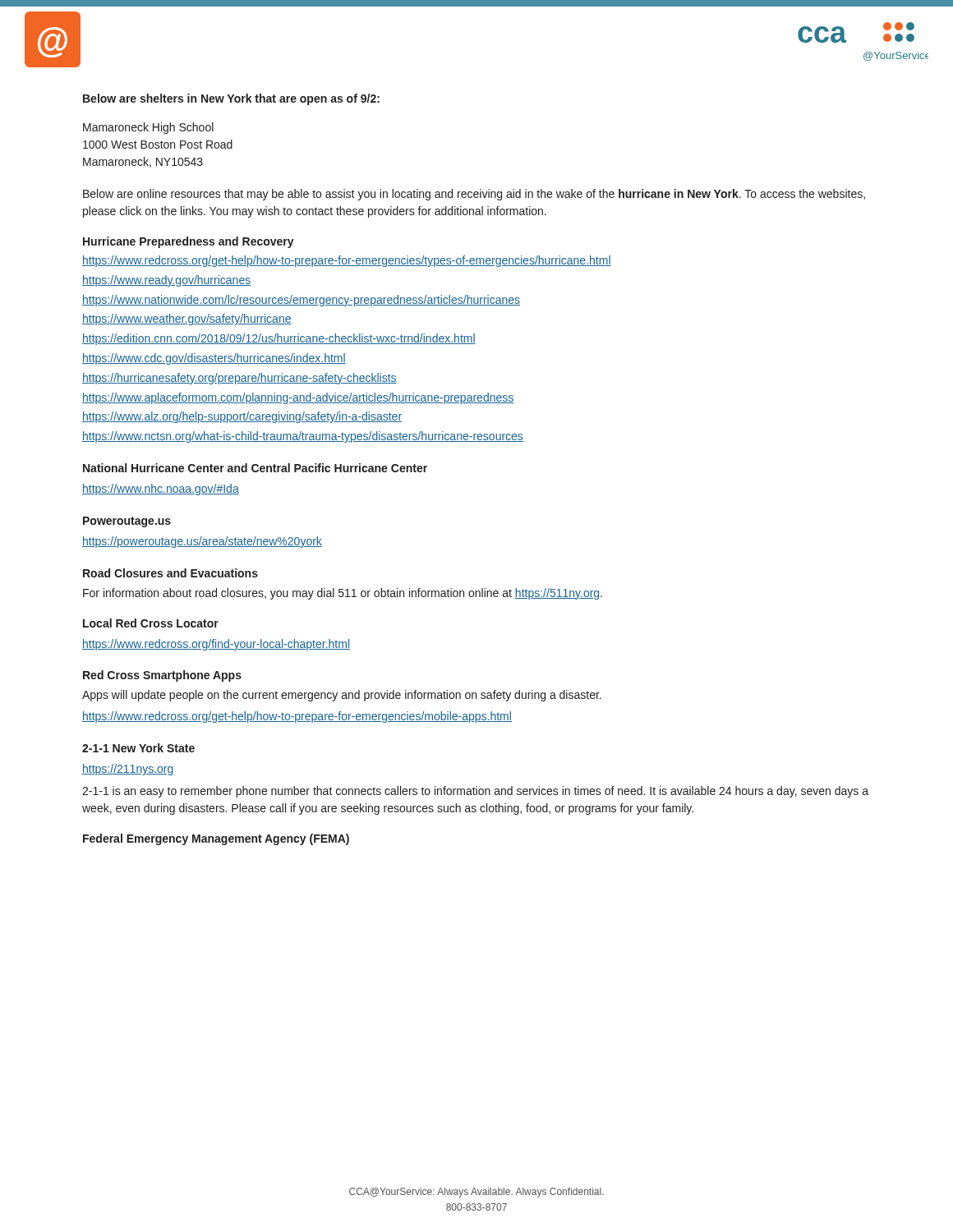Where is the passage that starts "2-1-1 is an easy to"?
Screen dimensions: 1232x953
[x=475, y=800]
